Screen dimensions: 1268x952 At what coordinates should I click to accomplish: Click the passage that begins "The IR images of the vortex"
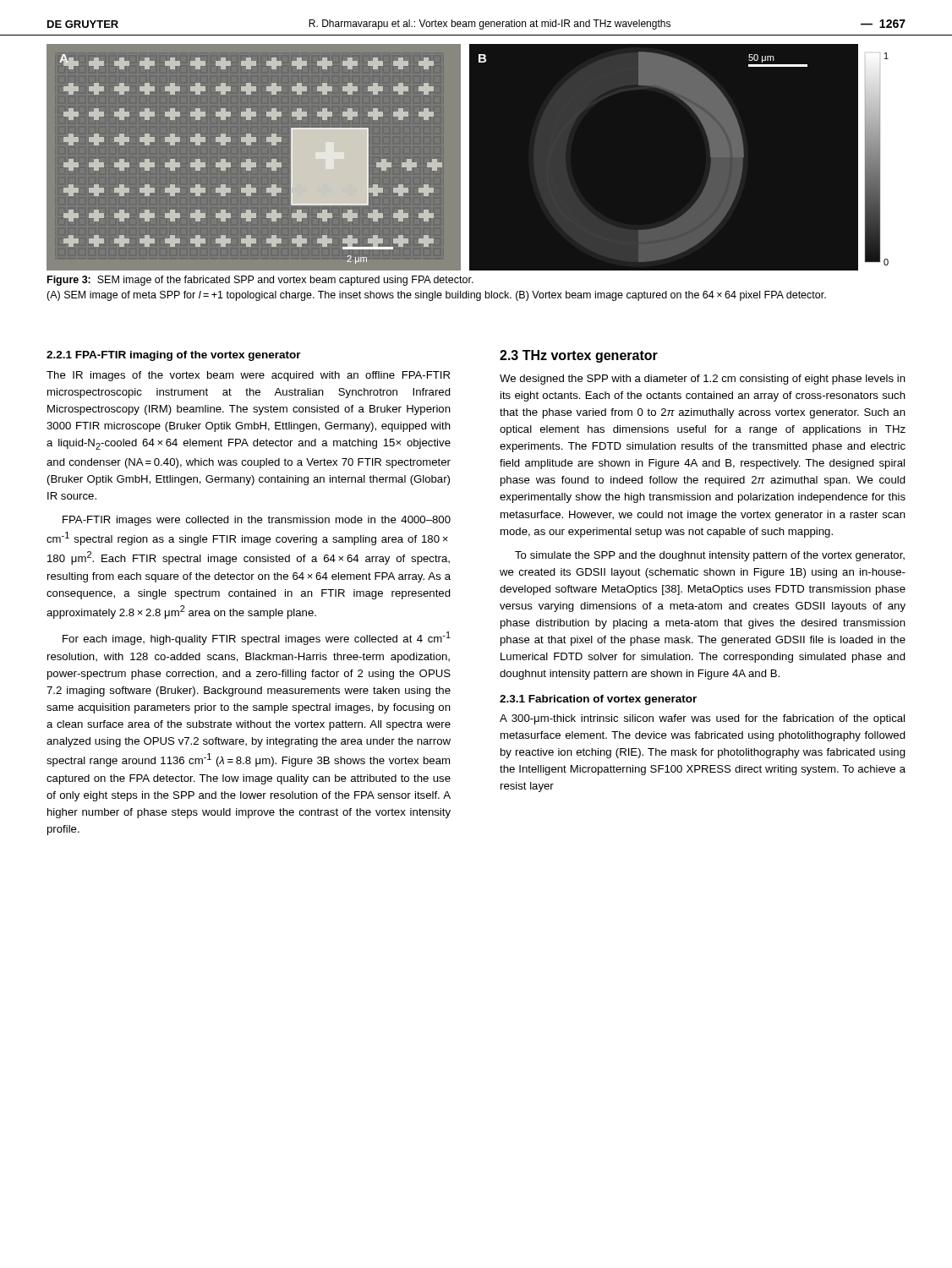pyautogui.click(x=249, y=602)
